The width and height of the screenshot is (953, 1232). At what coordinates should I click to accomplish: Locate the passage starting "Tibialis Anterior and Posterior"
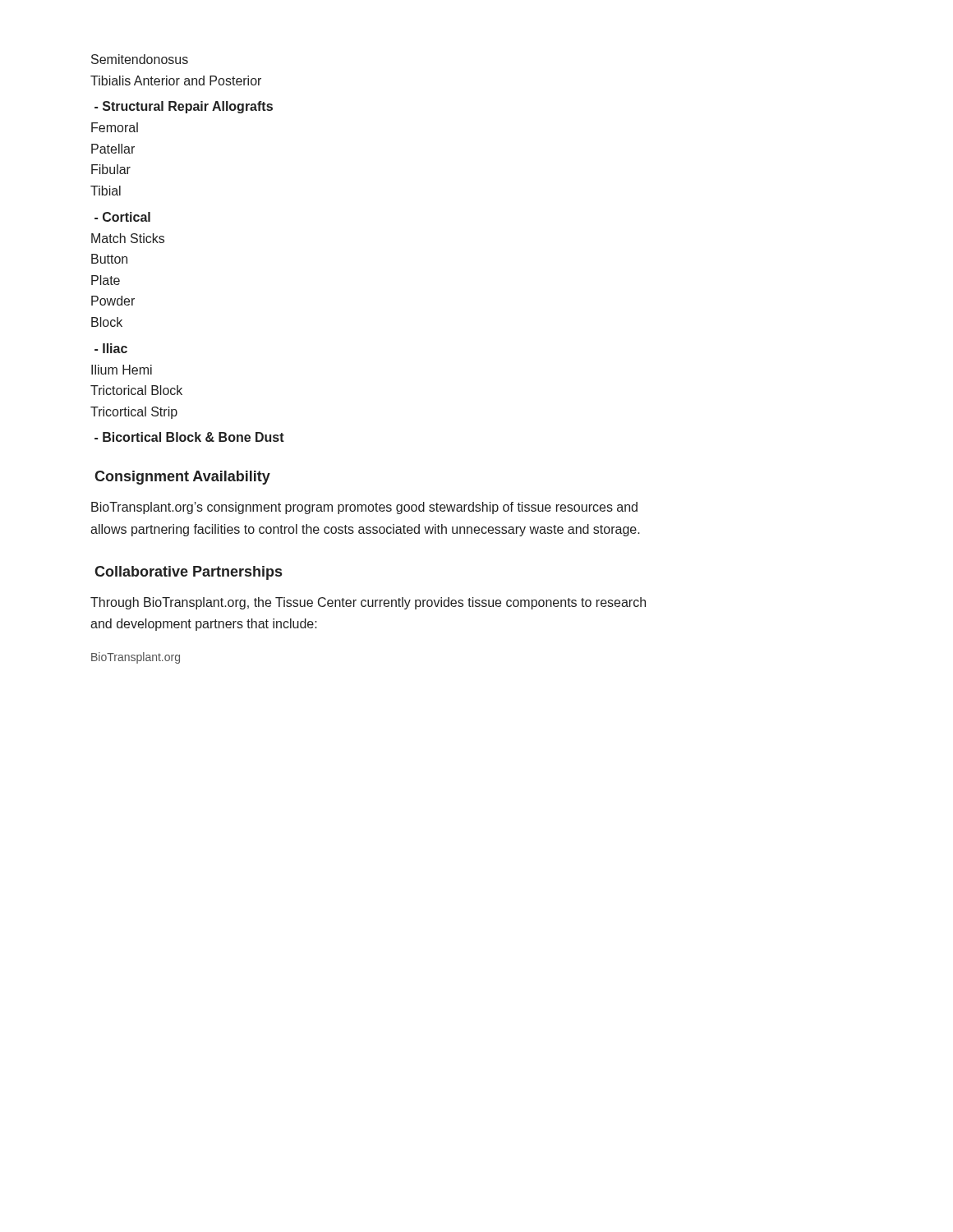(x=176, y=81)
